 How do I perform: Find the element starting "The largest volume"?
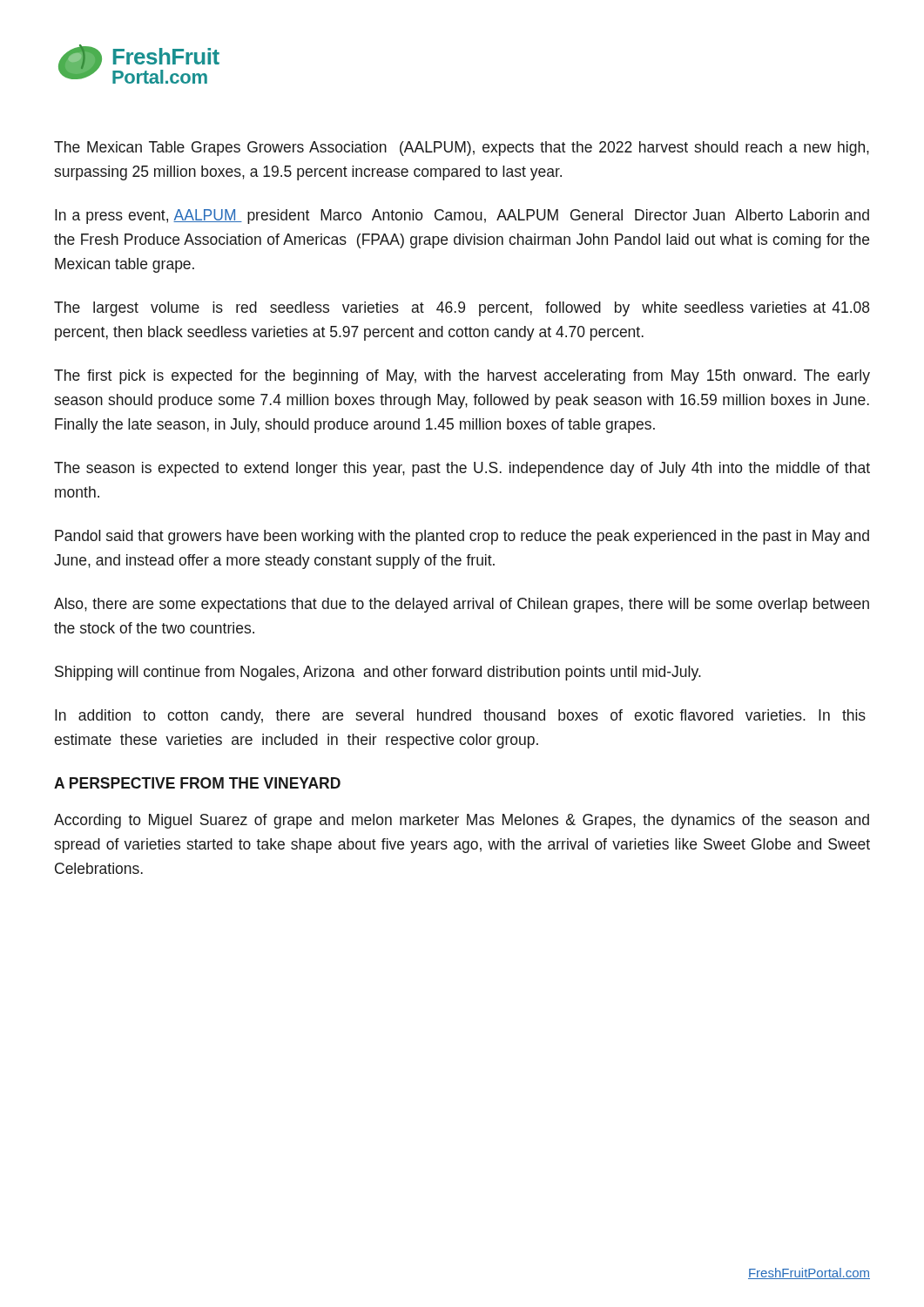[x=462, y=320]
